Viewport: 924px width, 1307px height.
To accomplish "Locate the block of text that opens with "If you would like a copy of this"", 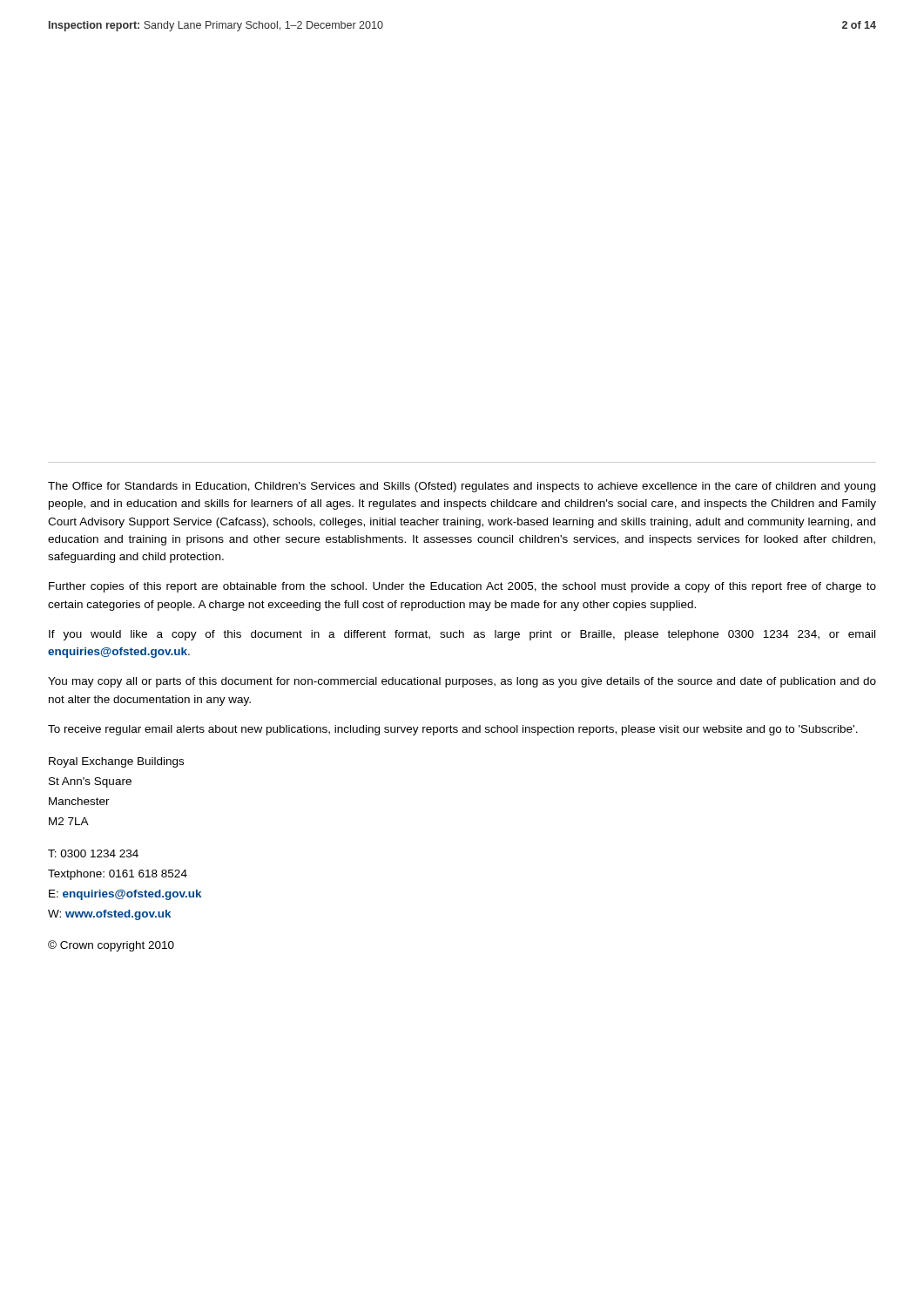I will click(462, 642).
